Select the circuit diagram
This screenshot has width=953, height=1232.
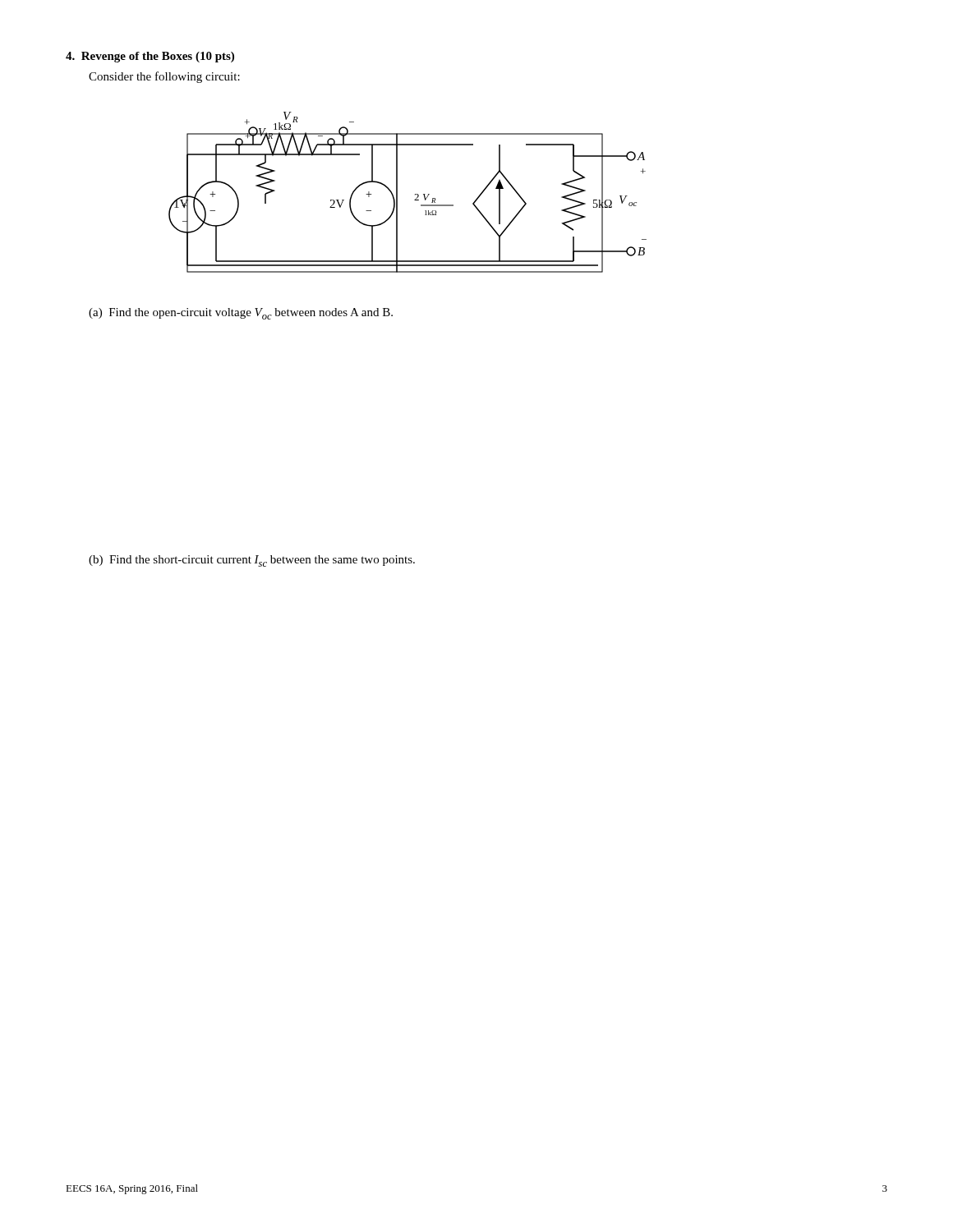click(488, 191)
